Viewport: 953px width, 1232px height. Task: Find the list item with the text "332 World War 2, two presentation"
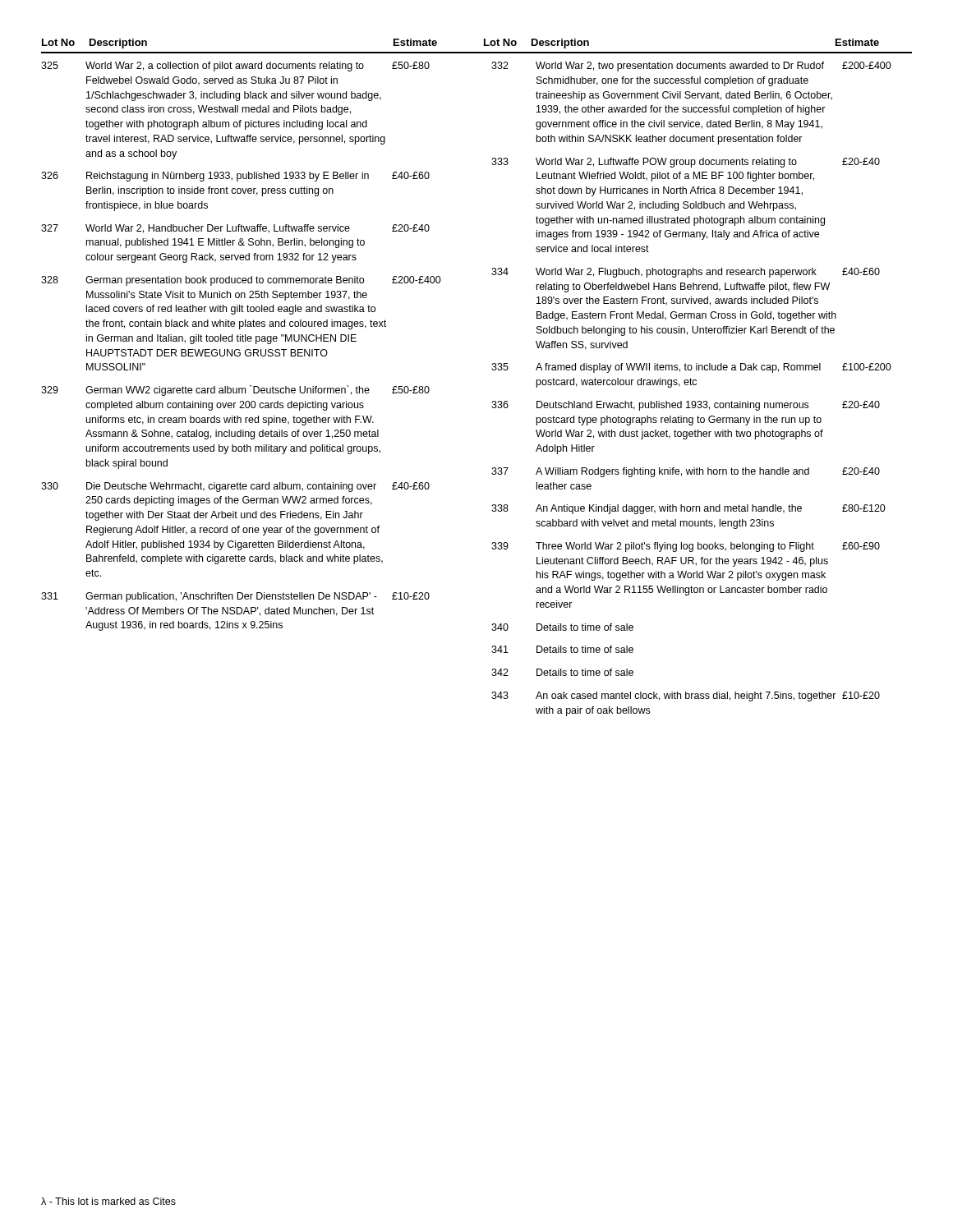[x=702, y=103]
